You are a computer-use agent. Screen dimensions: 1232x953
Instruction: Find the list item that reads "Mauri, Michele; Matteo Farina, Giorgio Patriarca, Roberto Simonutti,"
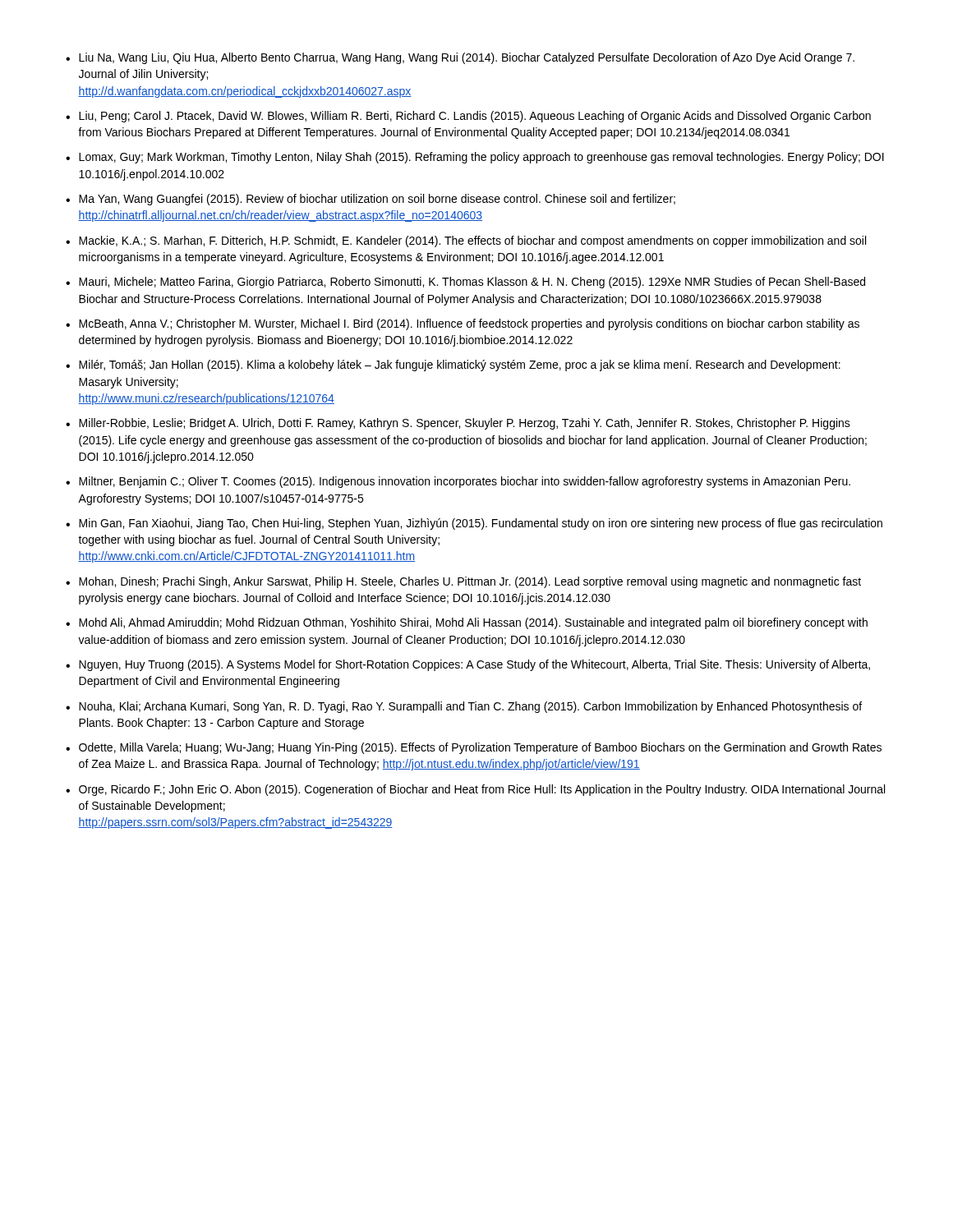click(x=483, y=290)
